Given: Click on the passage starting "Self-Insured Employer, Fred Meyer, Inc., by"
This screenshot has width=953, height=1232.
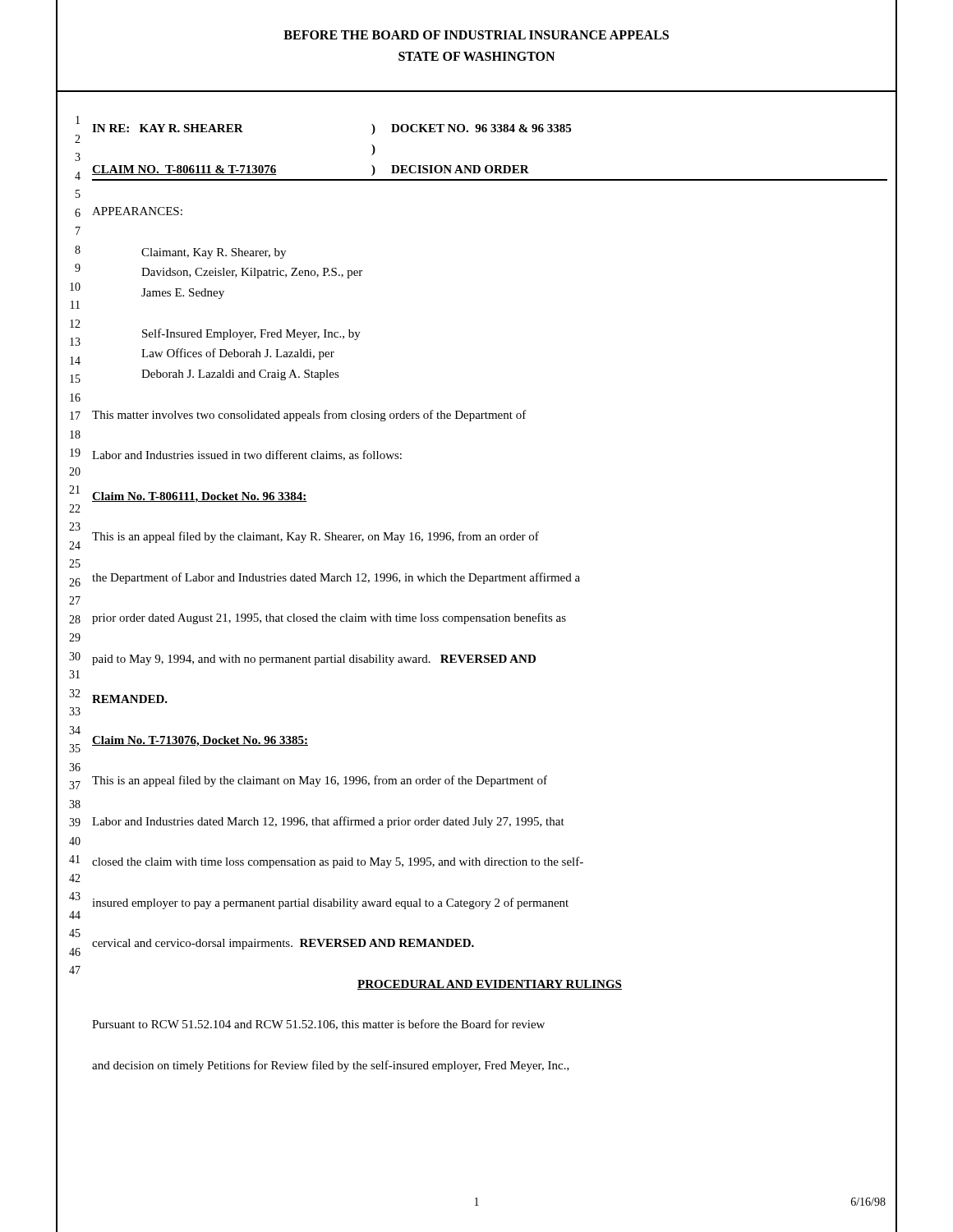Looking at the screenshot, I should point(251,334).
